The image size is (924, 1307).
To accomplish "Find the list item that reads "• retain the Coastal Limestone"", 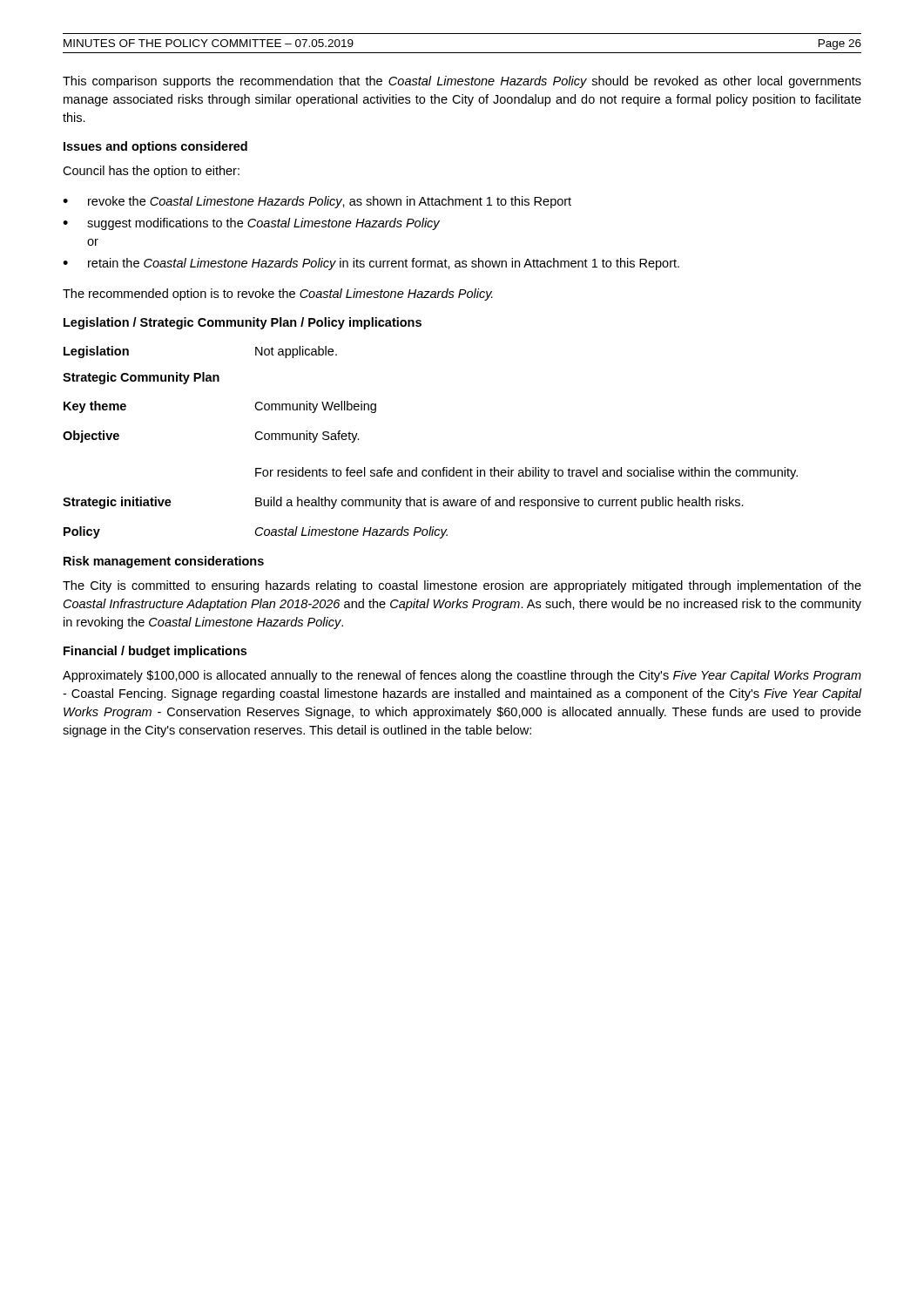I will [x=462, y=264].
